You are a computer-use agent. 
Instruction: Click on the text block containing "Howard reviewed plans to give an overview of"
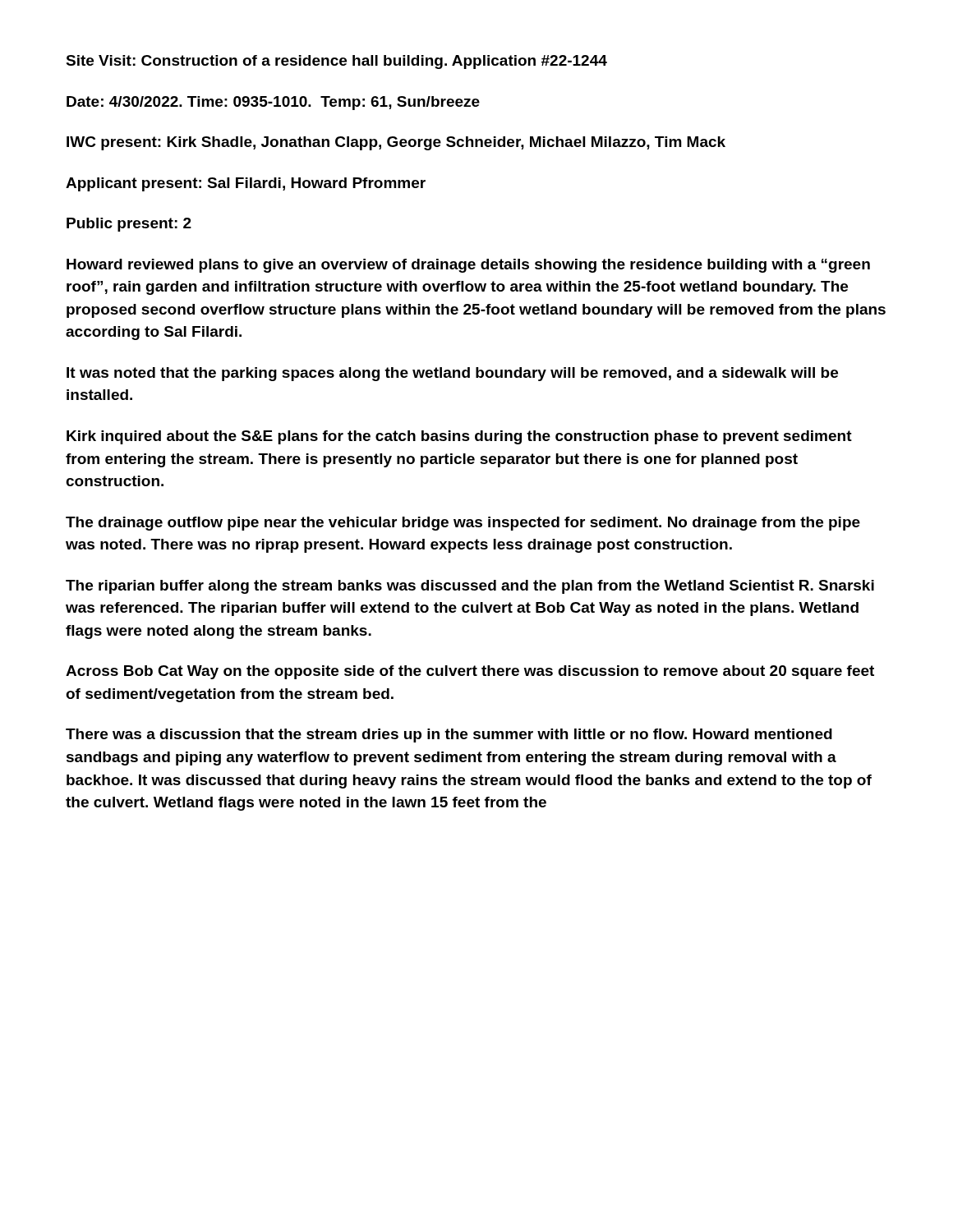(476, 298)
